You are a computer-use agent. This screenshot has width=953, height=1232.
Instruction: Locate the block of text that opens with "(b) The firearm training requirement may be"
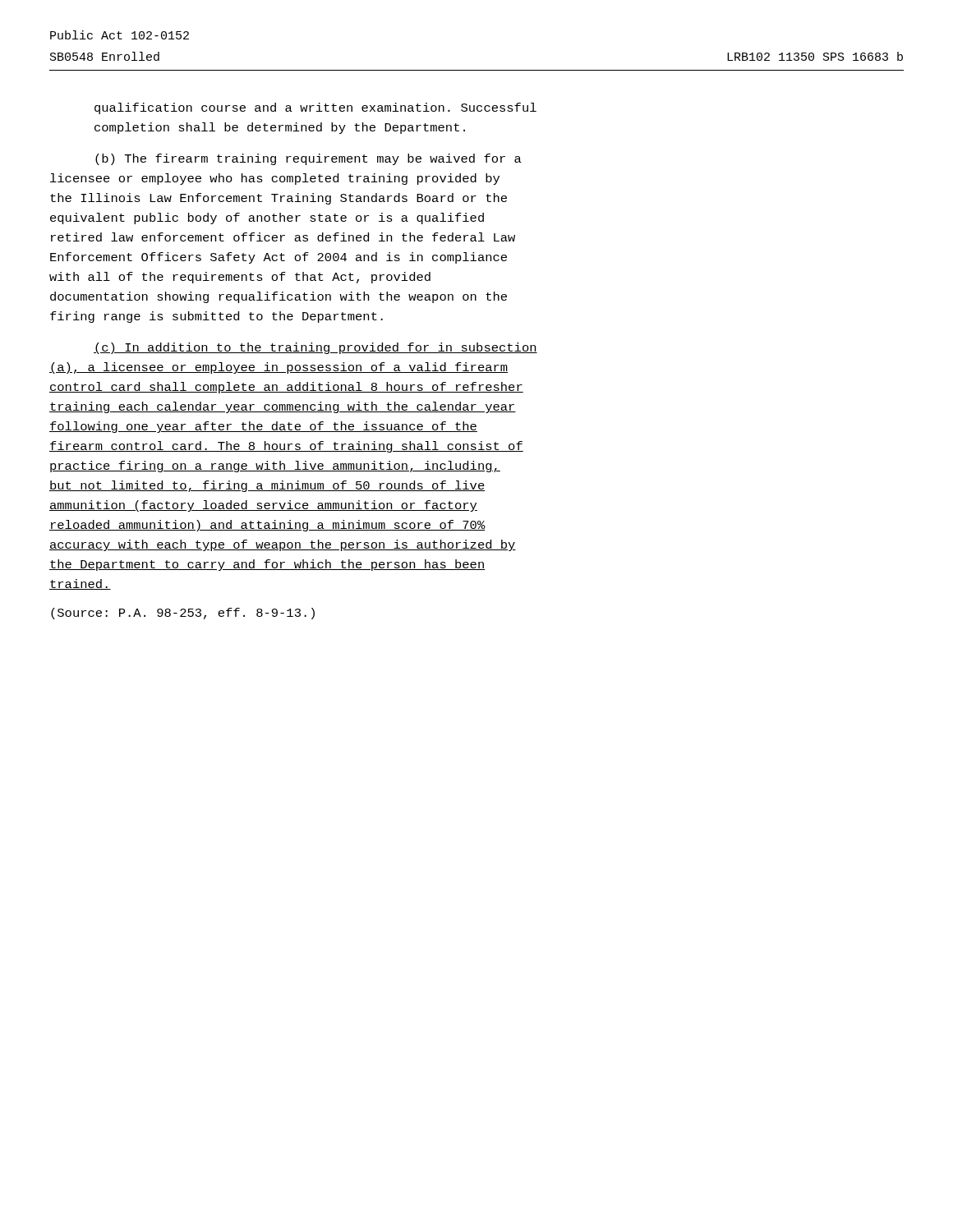tap(476, 238)
